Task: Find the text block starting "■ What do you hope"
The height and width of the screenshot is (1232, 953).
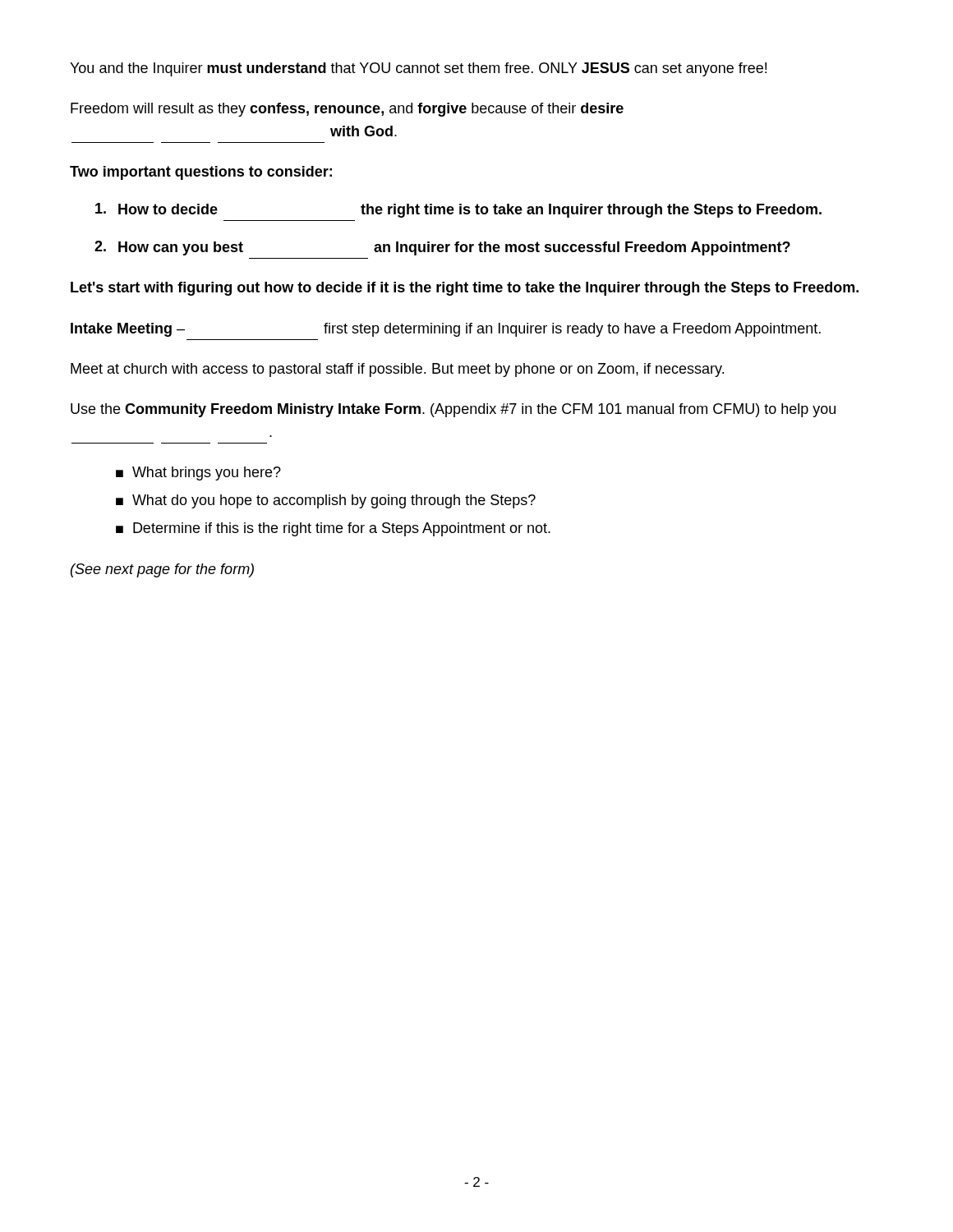Action: (325, 501)
